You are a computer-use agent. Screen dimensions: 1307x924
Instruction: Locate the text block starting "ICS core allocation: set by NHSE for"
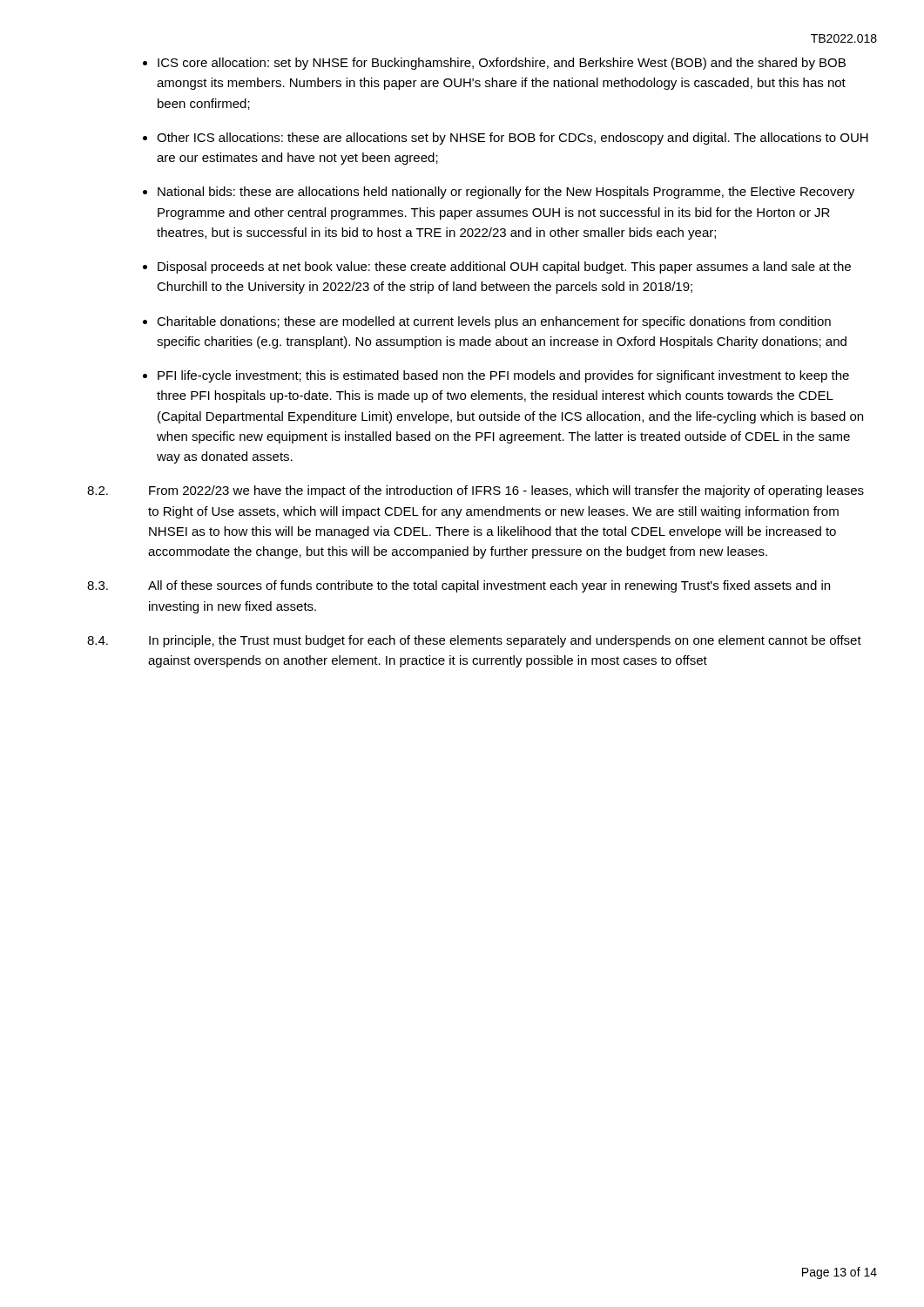502,83
